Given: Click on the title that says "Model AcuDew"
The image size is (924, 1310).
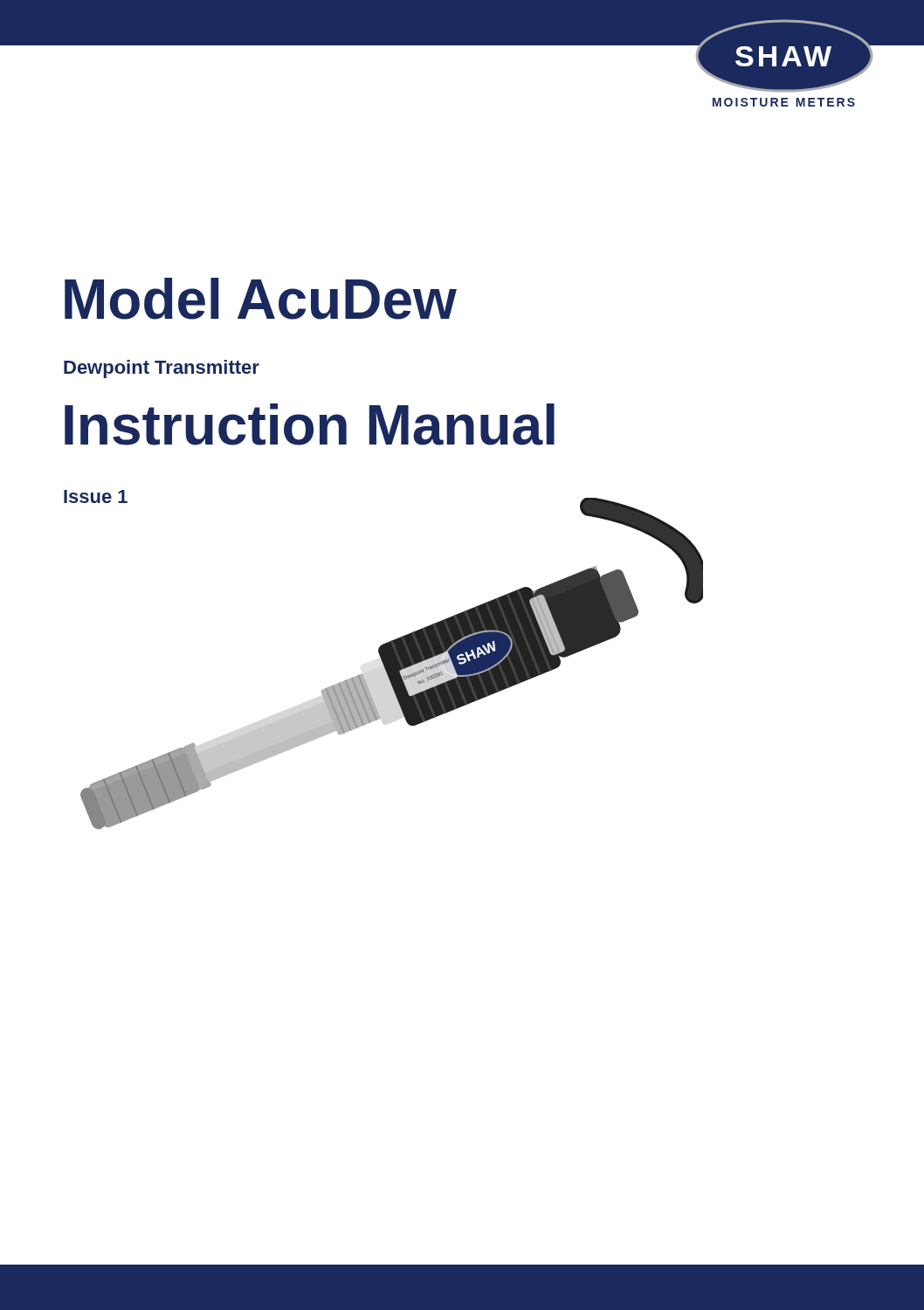Looking at the screenshot, I should [x=259, y=300].
